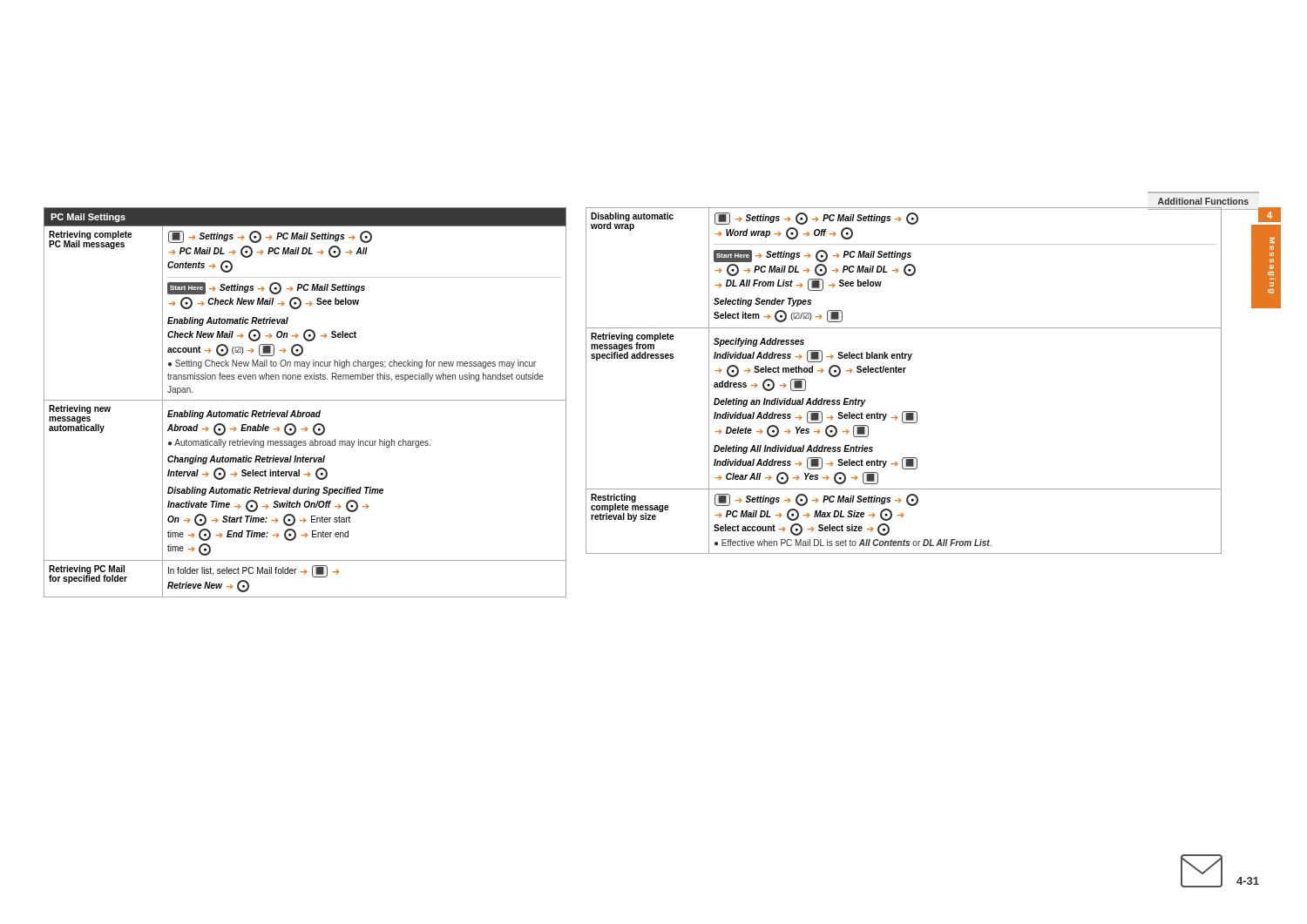Click on the section header that reads "Additional Functions"

[1203, 201]
